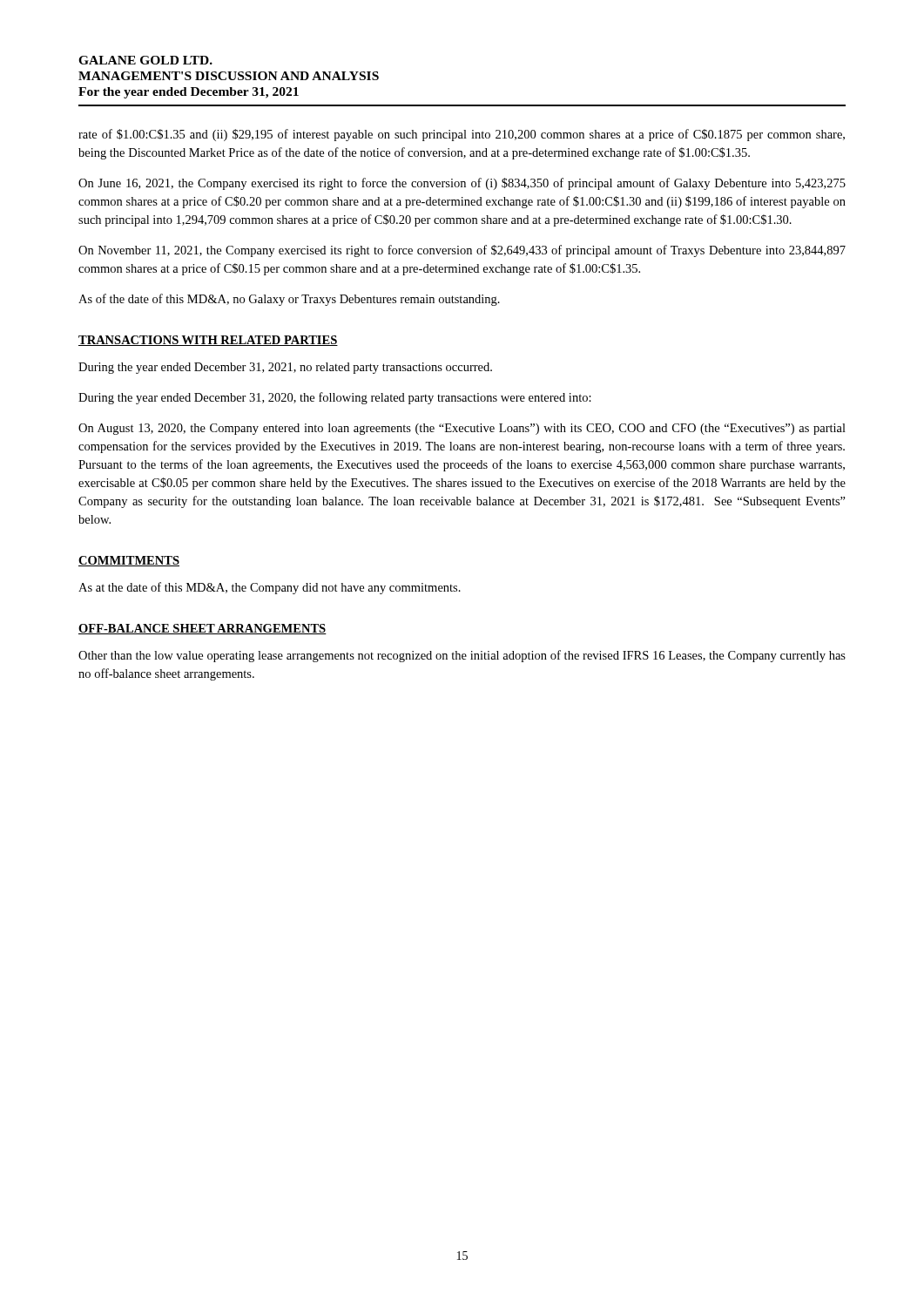Click on the block starting "On November 11, 2021, the Company"
This screenshot has width=924, height=1307.
click(462, 259)
